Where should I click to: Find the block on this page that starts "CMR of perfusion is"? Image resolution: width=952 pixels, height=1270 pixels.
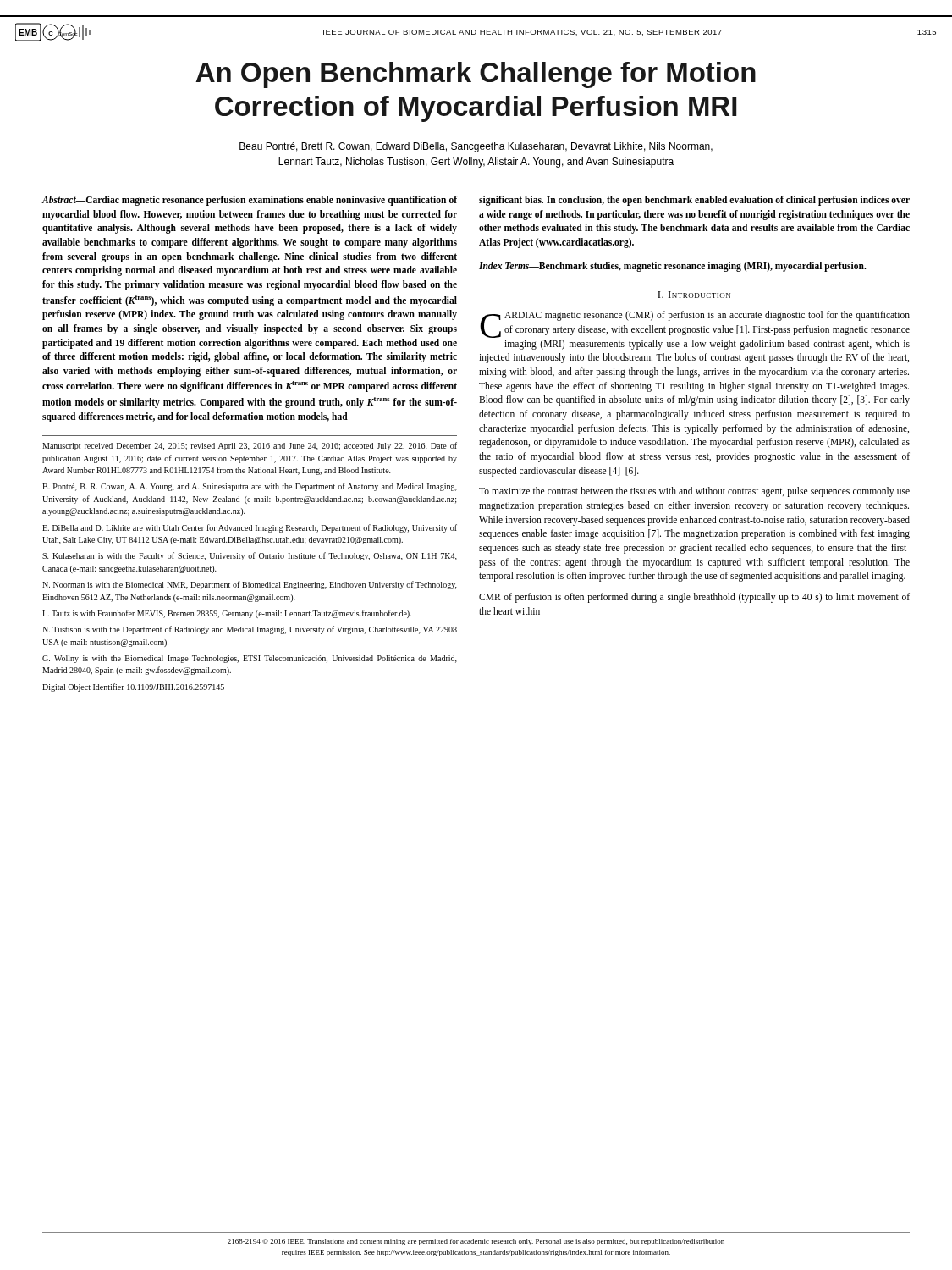(x=694, y=604)
